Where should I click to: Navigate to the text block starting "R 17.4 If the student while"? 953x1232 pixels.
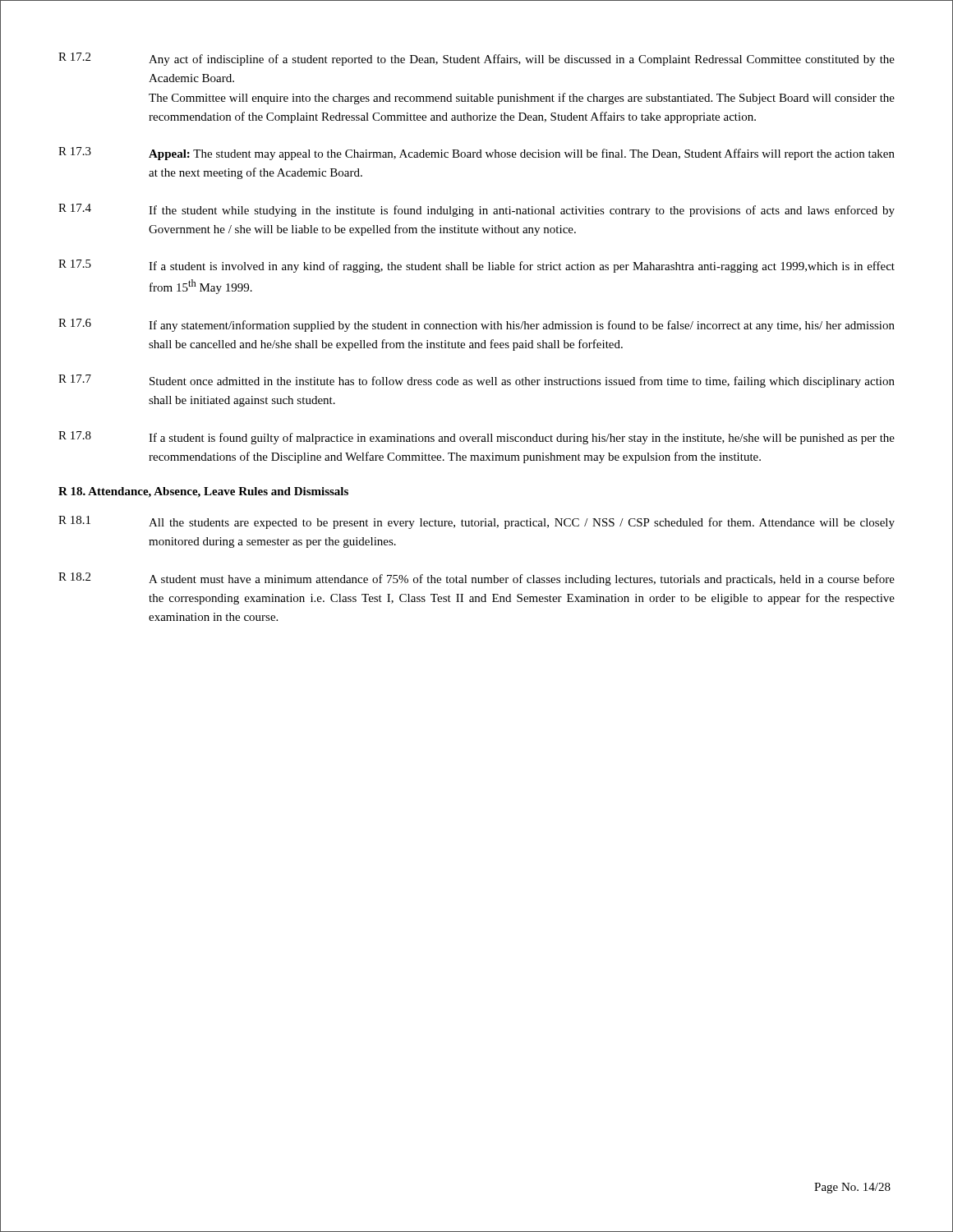(x=476, y=220)
